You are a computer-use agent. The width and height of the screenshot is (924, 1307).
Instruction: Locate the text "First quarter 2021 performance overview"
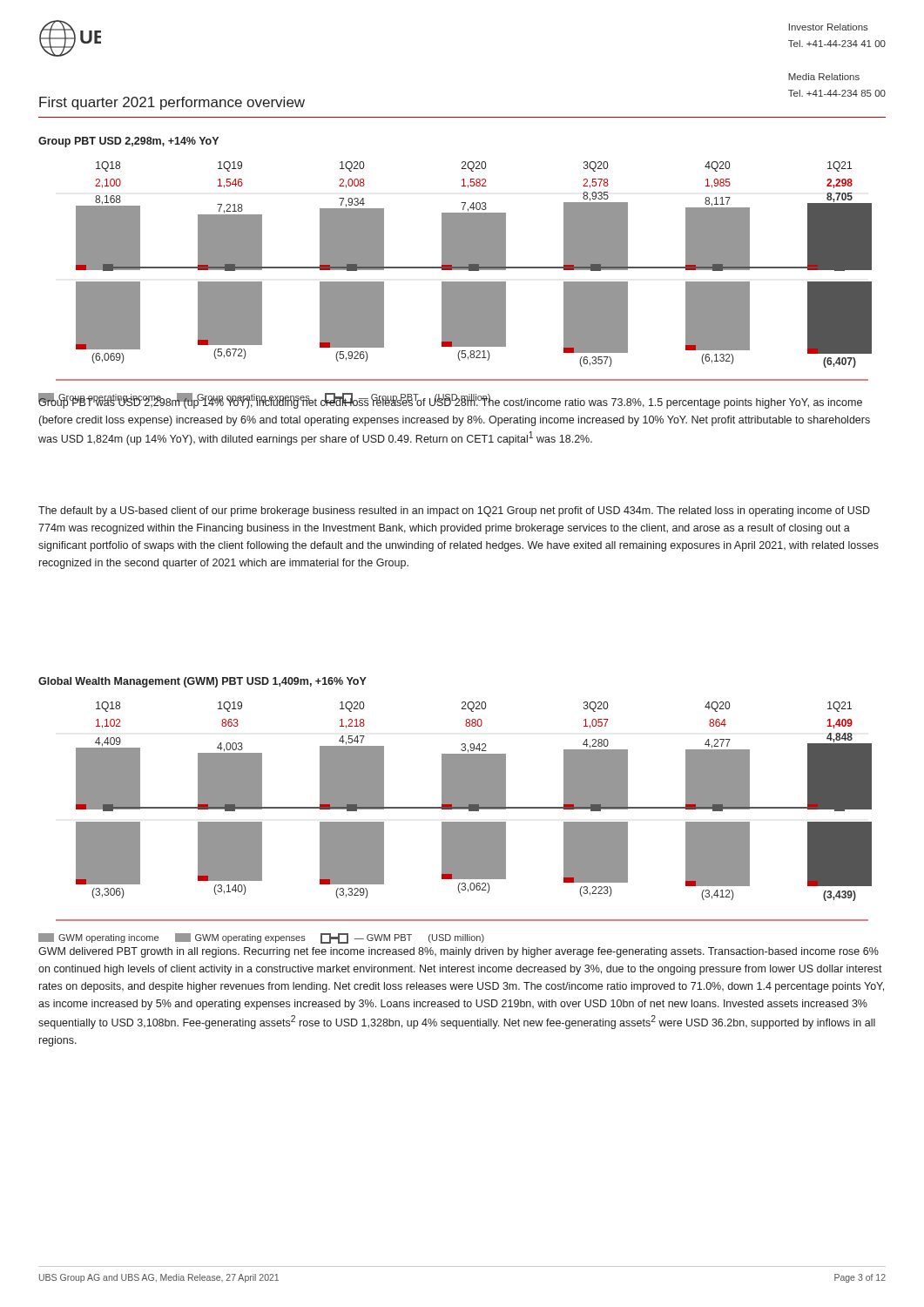(x=462, y=106)
